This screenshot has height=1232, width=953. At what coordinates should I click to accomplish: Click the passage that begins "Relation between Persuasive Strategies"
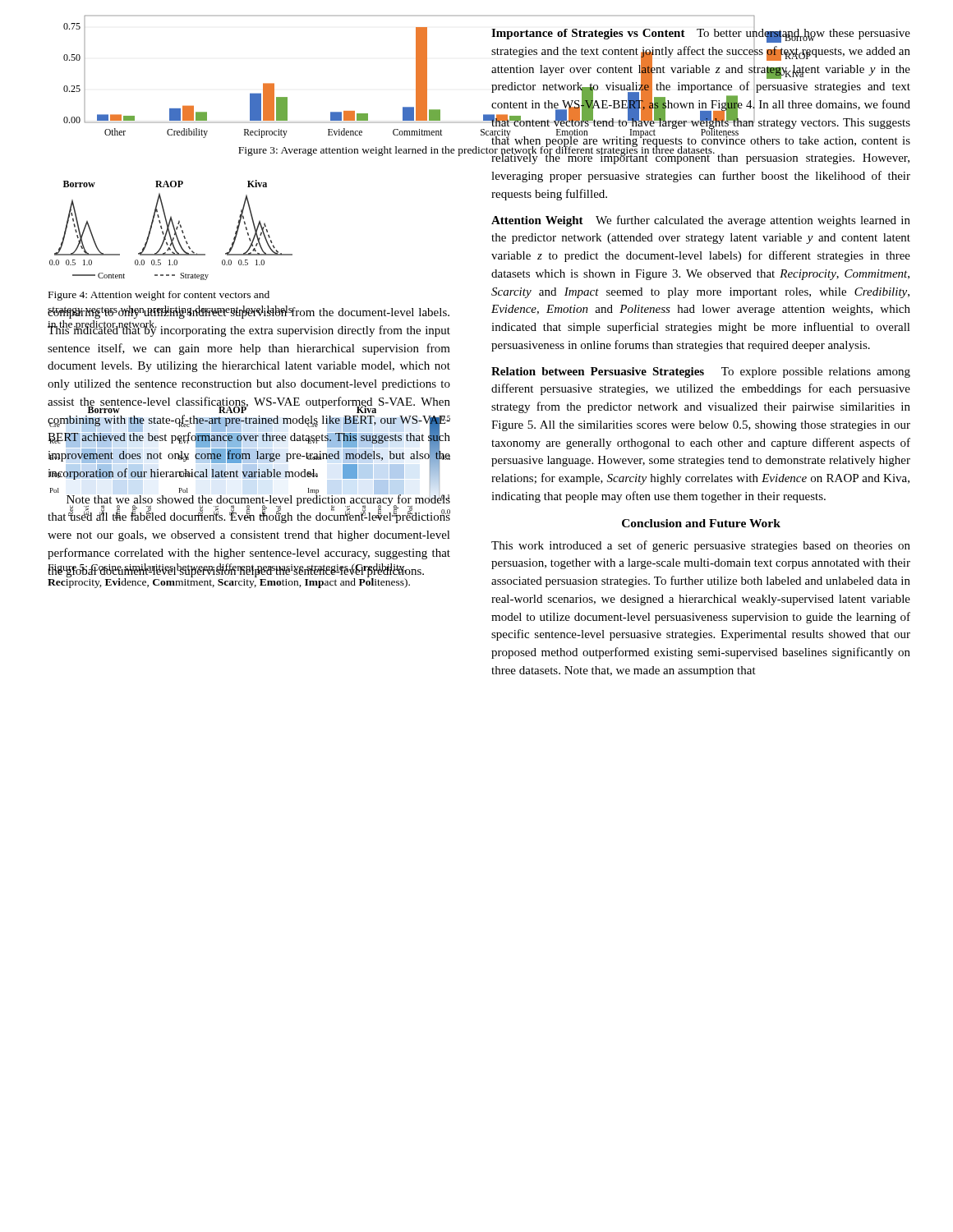pyautogui.click(x=701, y=433)
